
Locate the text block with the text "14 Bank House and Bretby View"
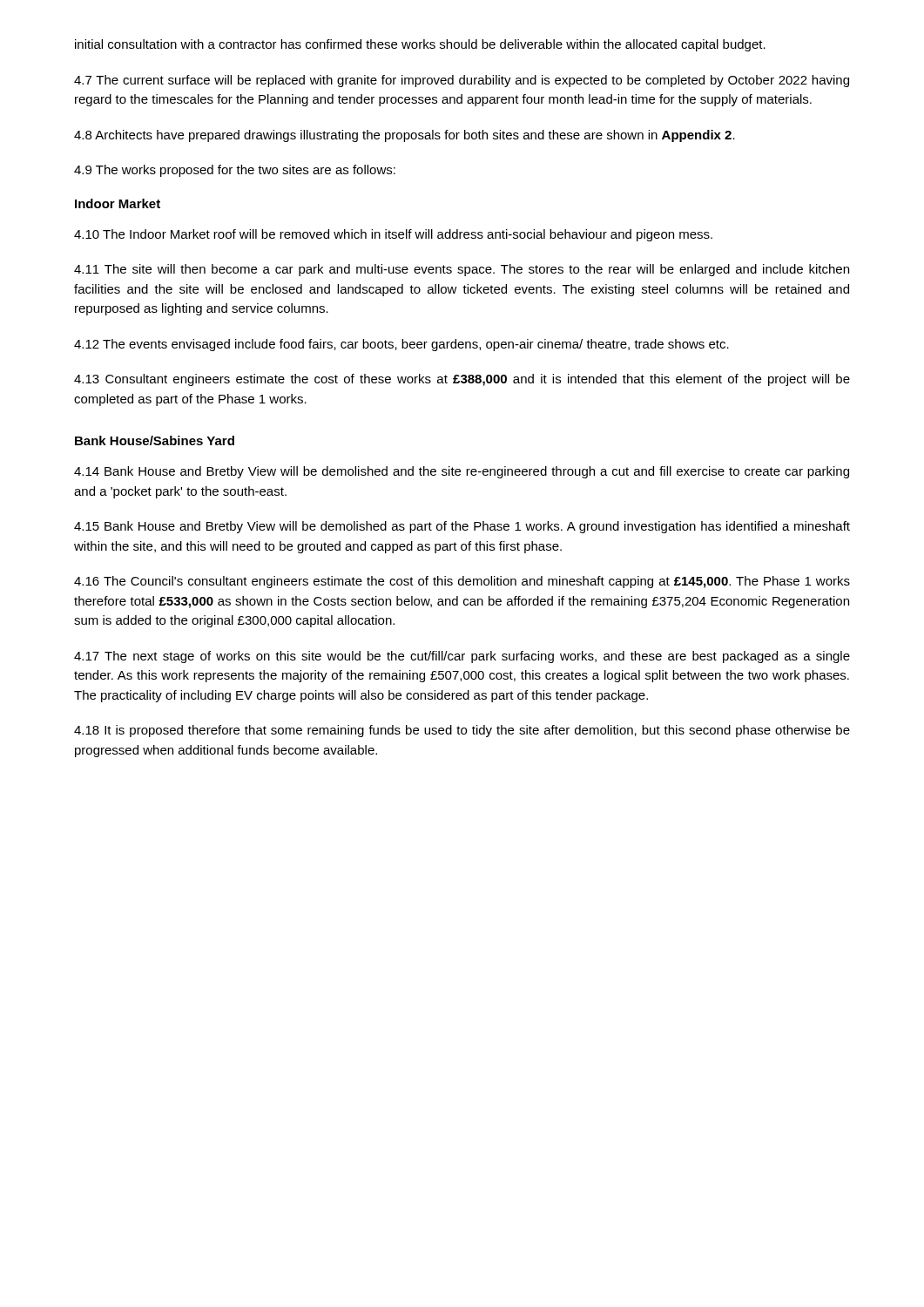point(462,481)
